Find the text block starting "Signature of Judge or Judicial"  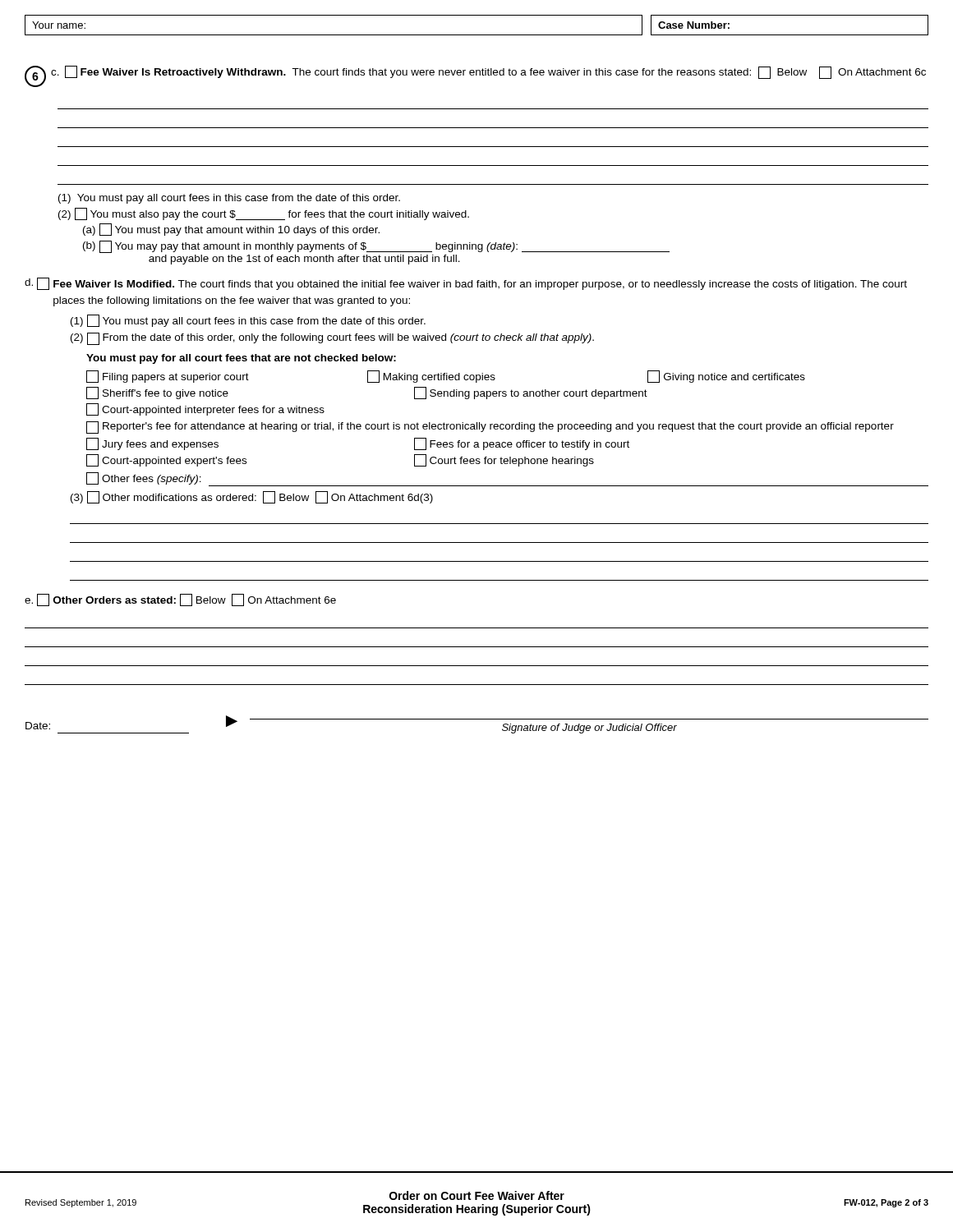(589, 727)
